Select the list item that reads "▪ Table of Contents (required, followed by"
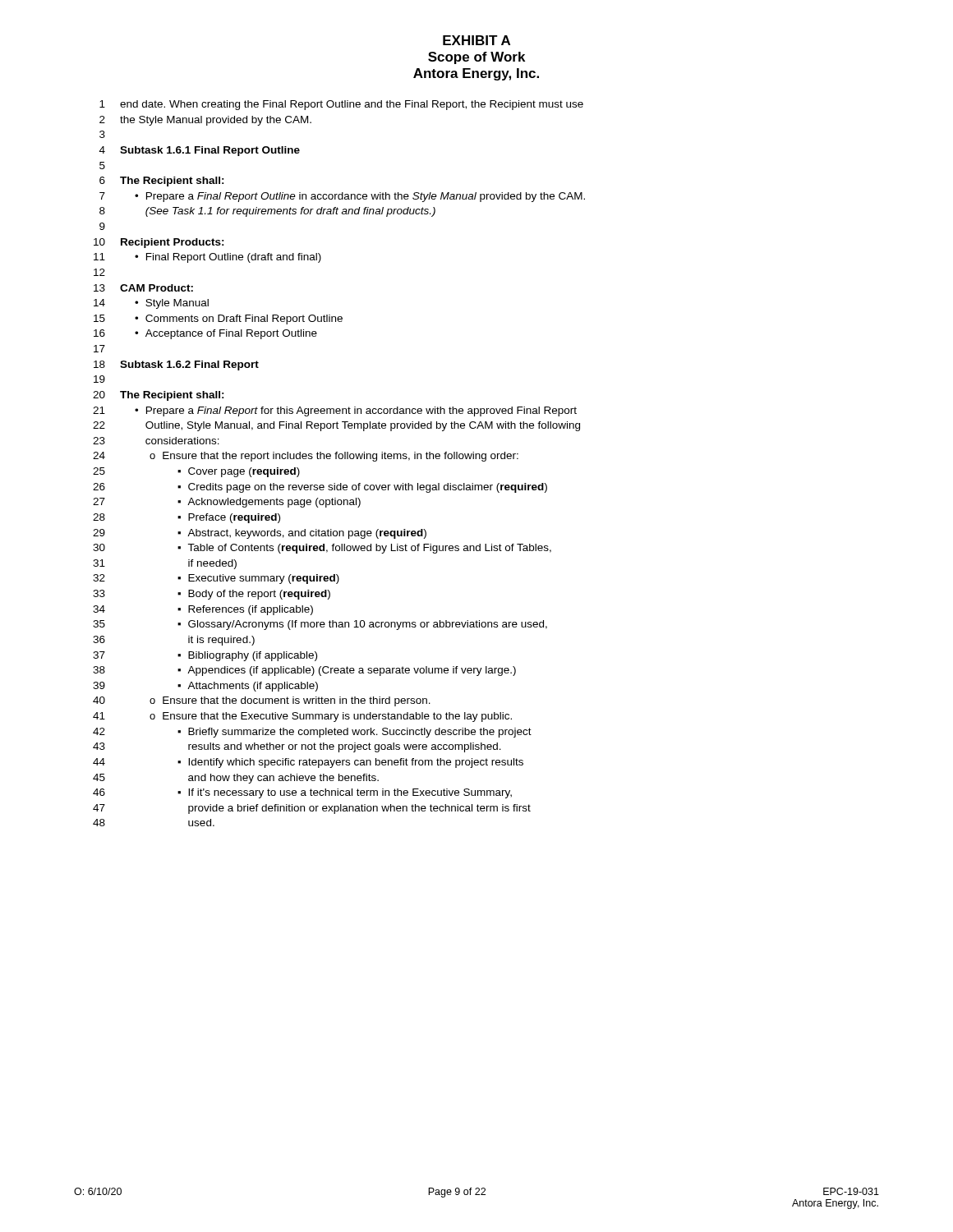This screenshot has height=1232, width=953. pos(528,548)
